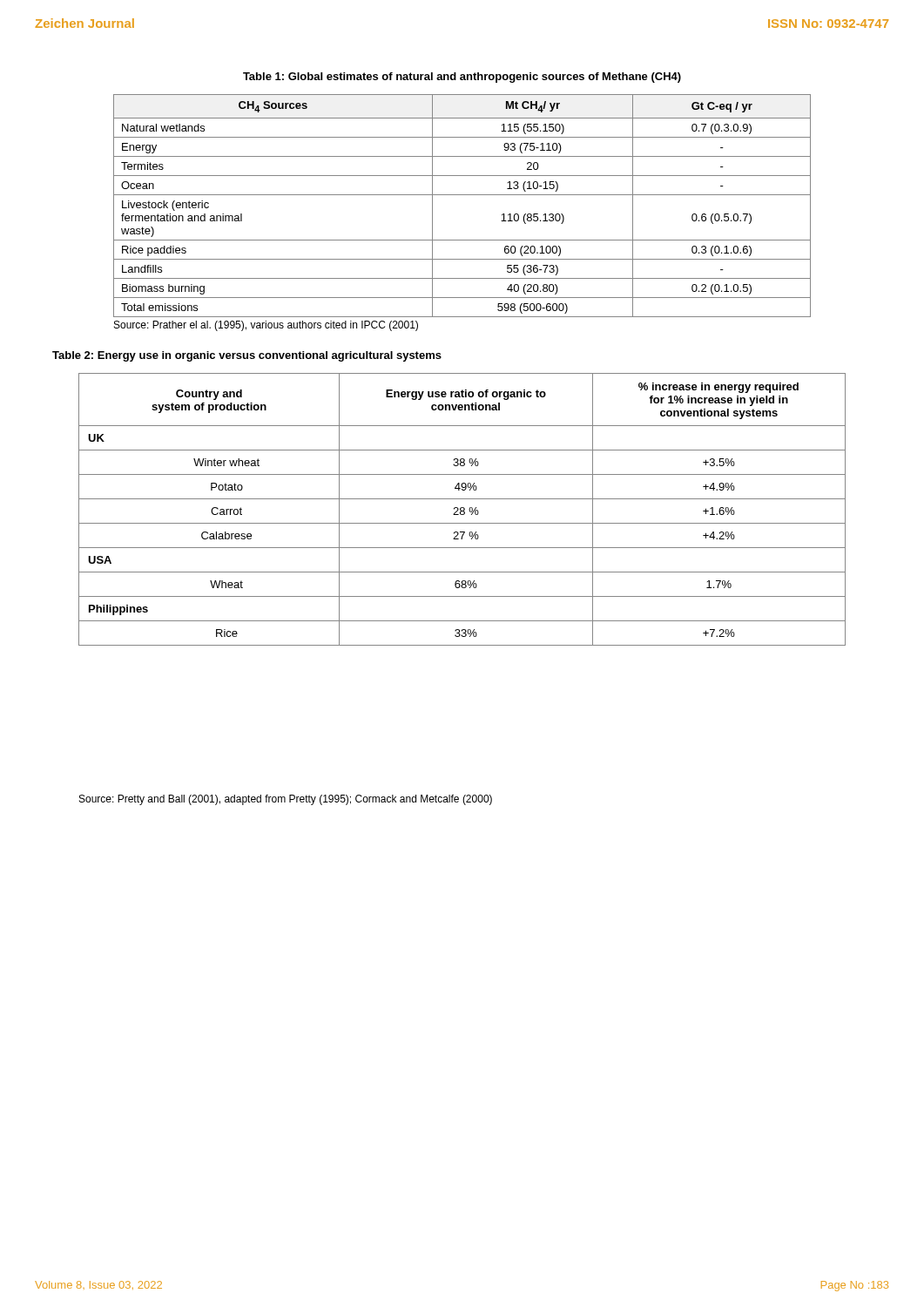Click on the table containing "Natural wetlands"
924x1307 pixels.
click(462, 205)
